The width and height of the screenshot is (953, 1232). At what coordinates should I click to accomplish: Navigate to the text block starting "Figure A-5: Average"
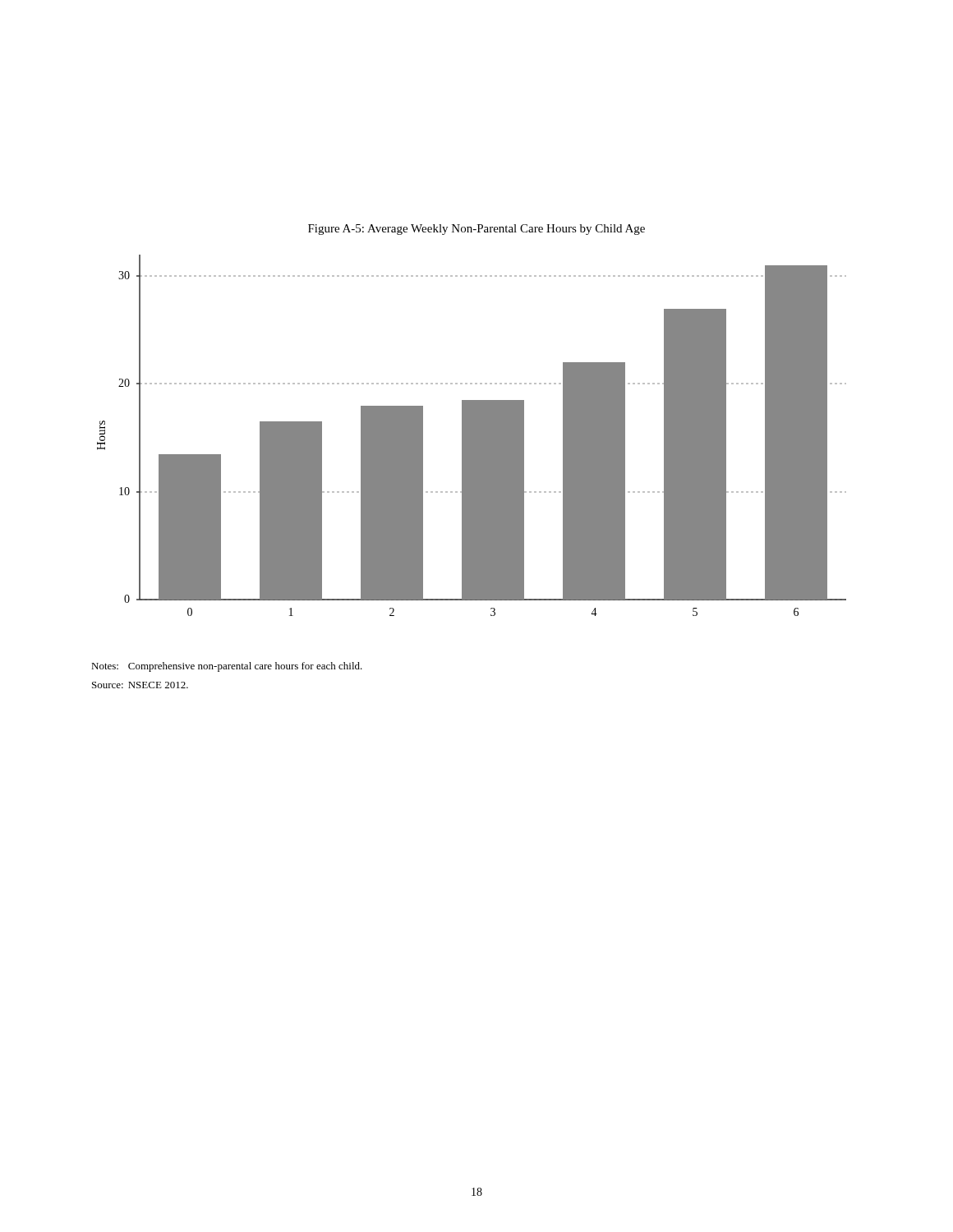[476, 228]
